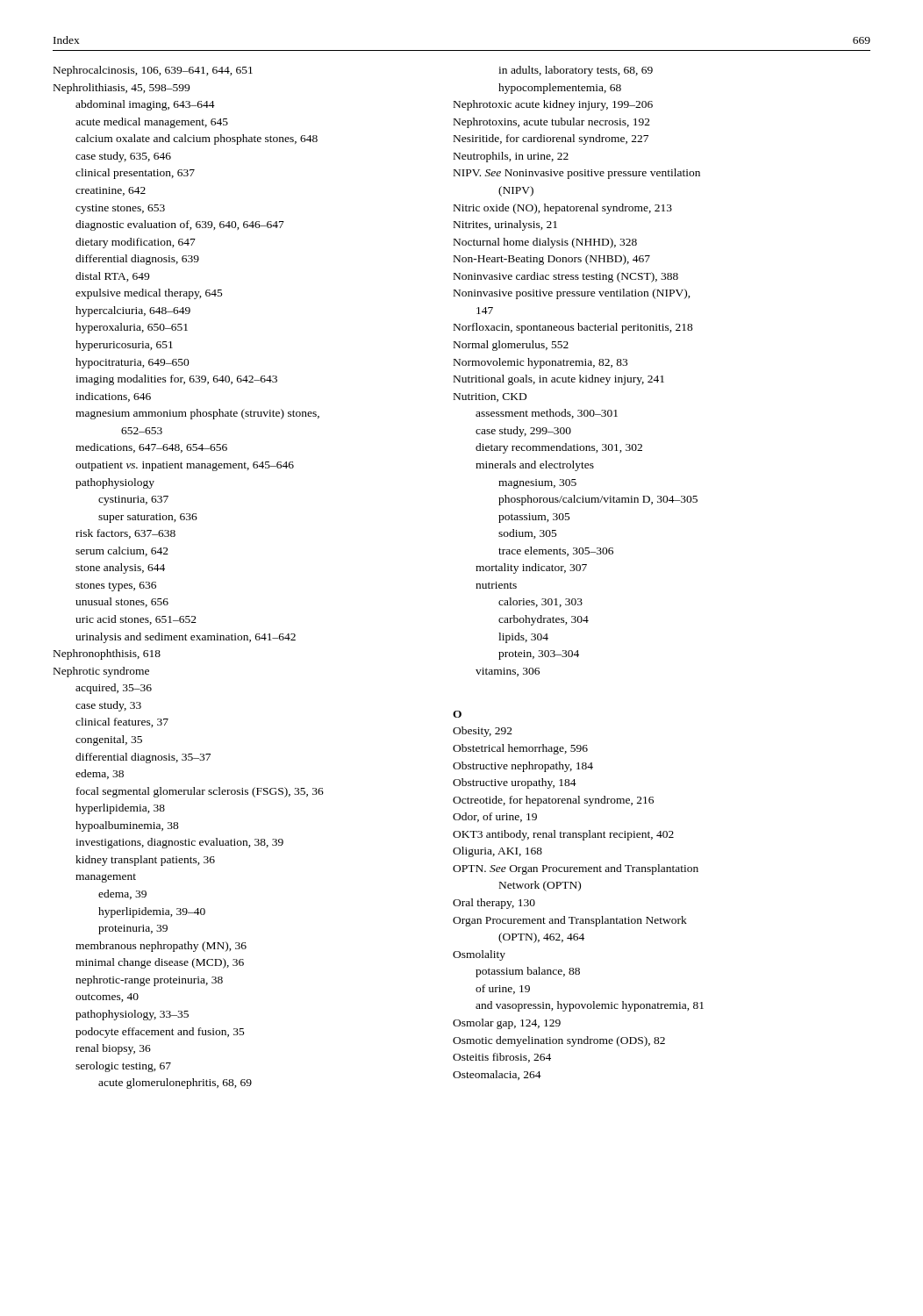
Task: Find the element starting "Nutrition, CKD"
Action: click(490, 396)
